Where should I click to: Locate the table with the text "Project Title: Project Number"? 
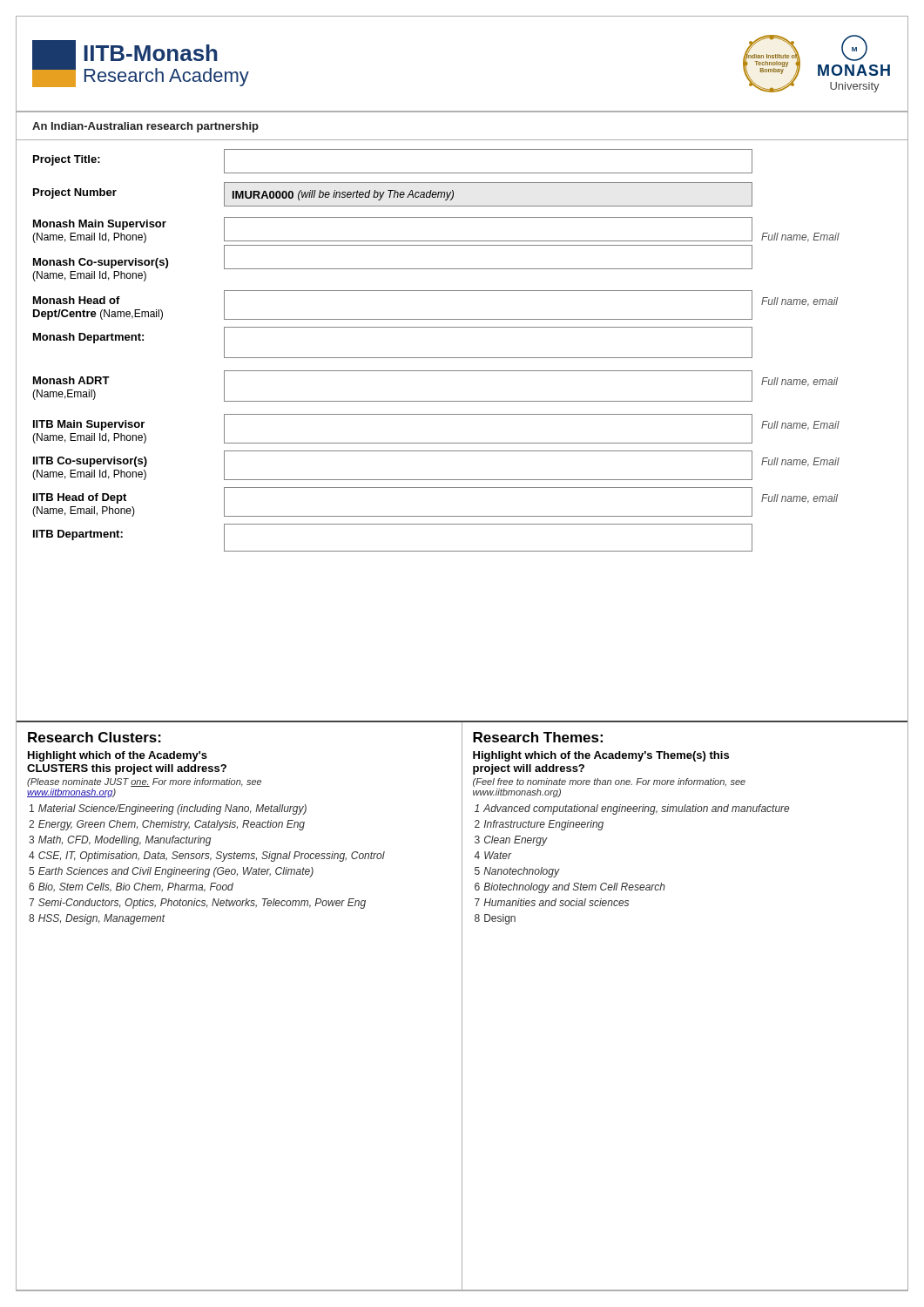462,354
